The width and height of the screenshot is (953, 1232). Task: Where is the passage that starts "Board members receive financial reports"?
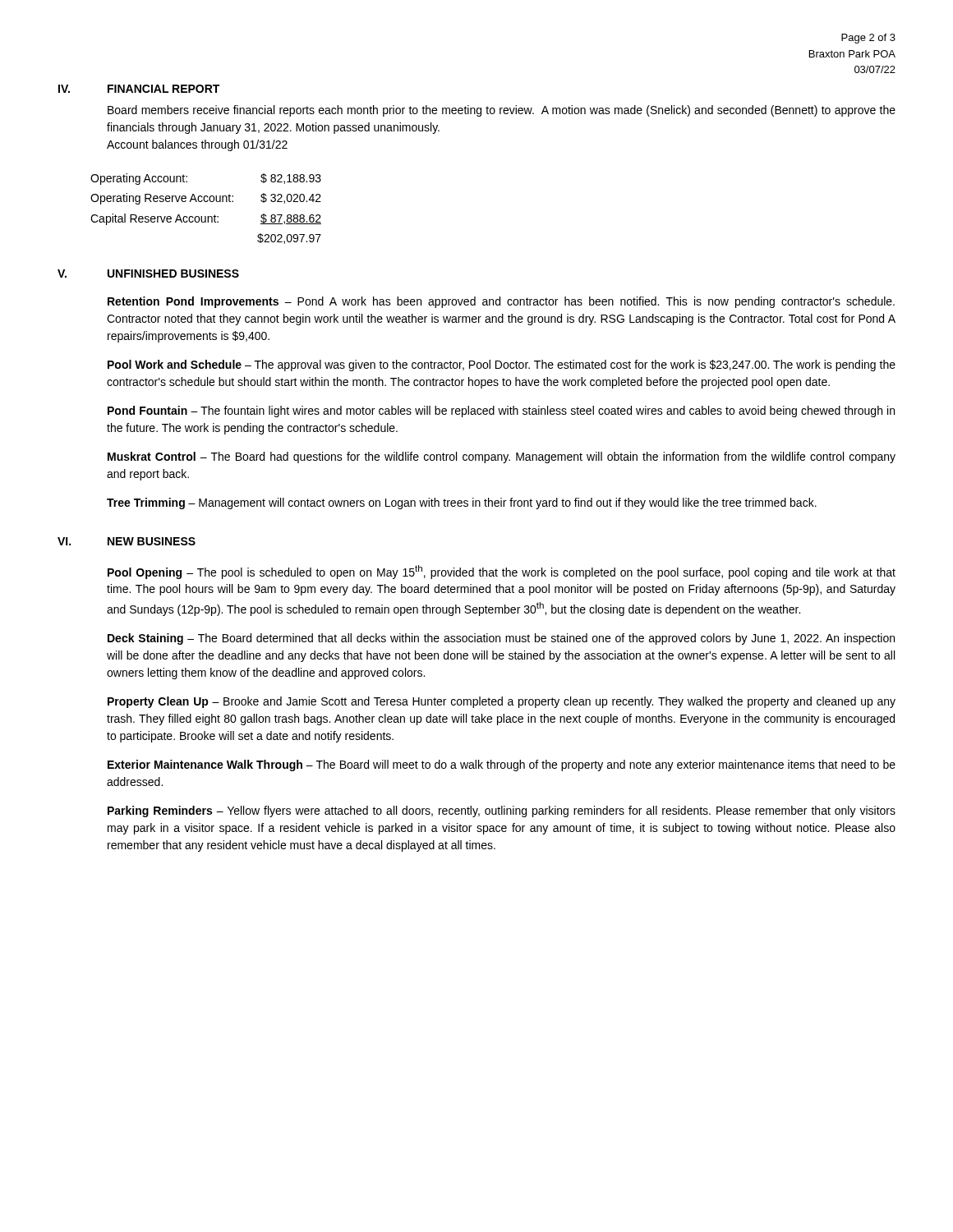tap(502, 111)
